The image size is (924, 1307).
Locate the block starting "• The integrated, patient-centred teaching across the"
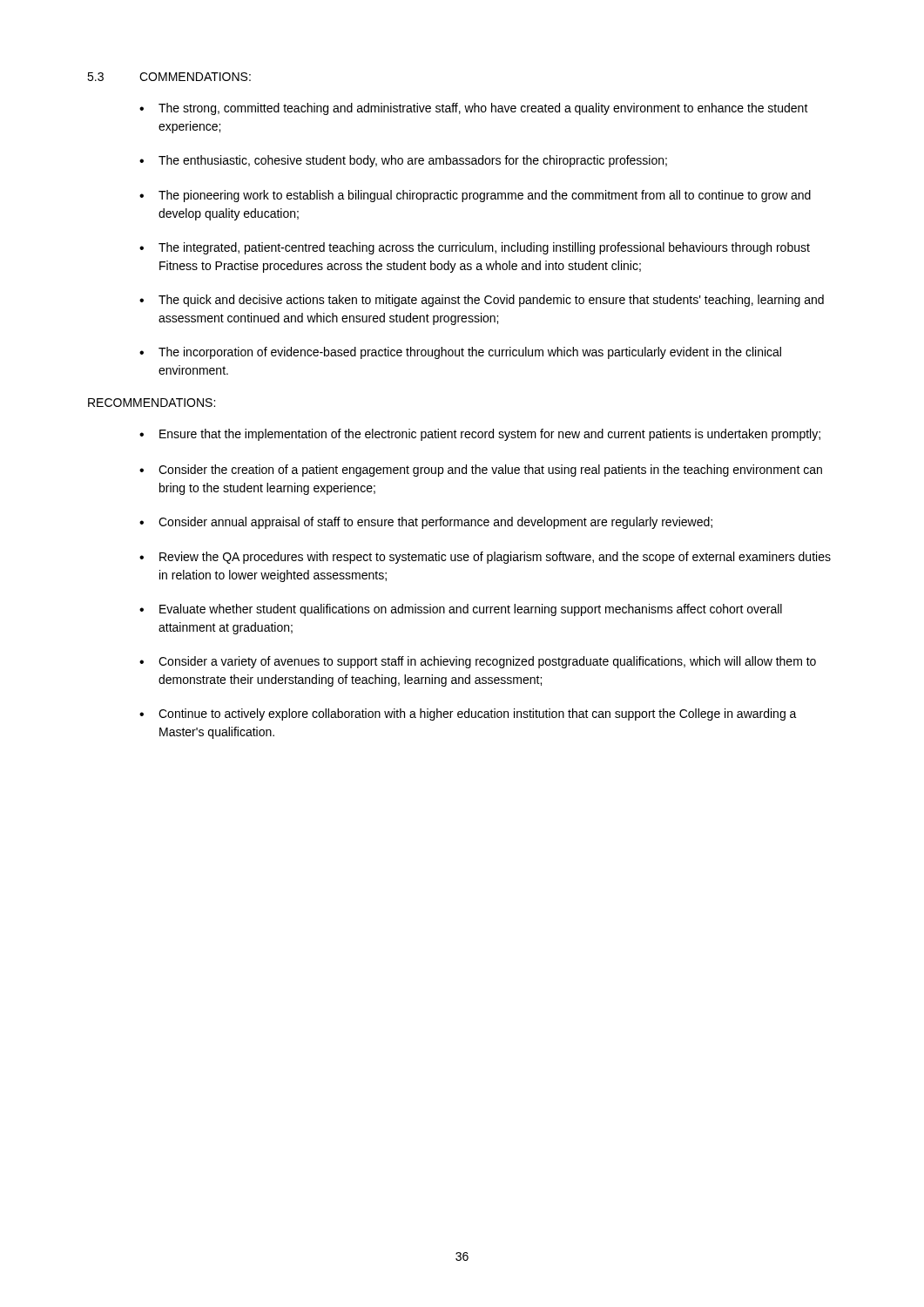click(488, 257)
